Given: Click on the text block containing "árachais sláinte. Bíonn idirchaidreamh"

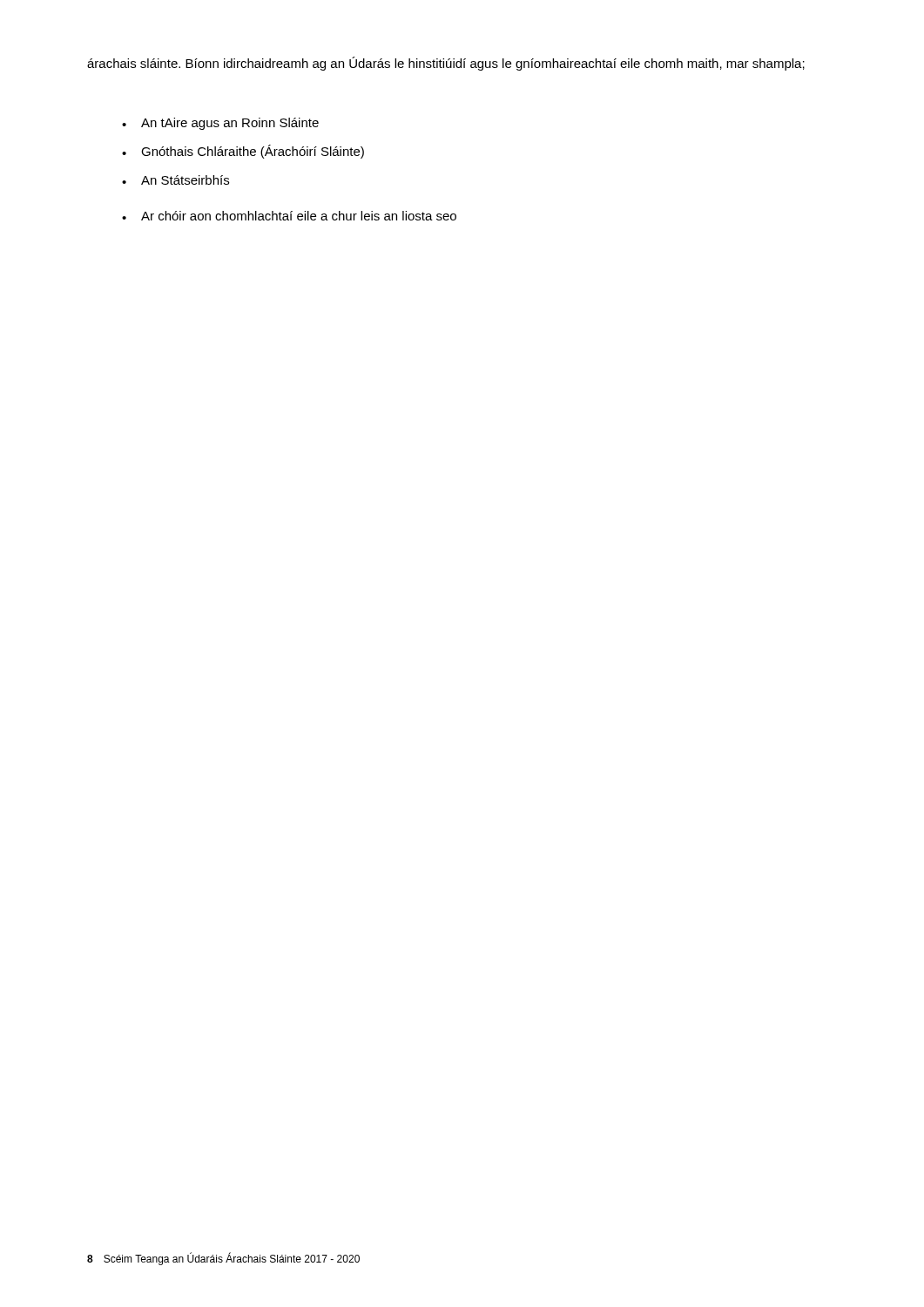Looking at the screenshot, I should coord(446,63).
